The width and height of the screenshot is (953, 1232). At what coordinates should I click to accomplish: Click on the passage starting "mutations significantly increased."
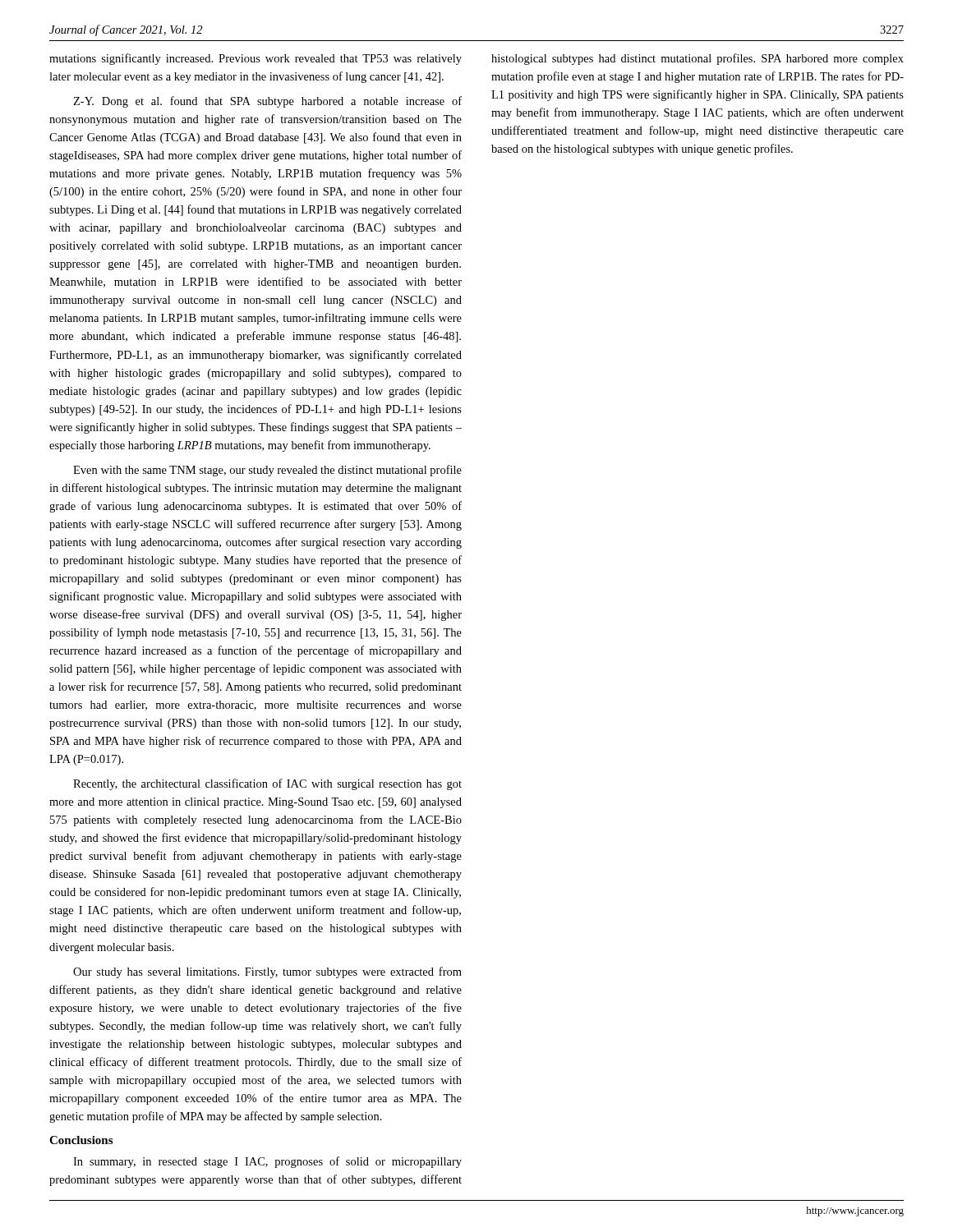coord(255,587)
